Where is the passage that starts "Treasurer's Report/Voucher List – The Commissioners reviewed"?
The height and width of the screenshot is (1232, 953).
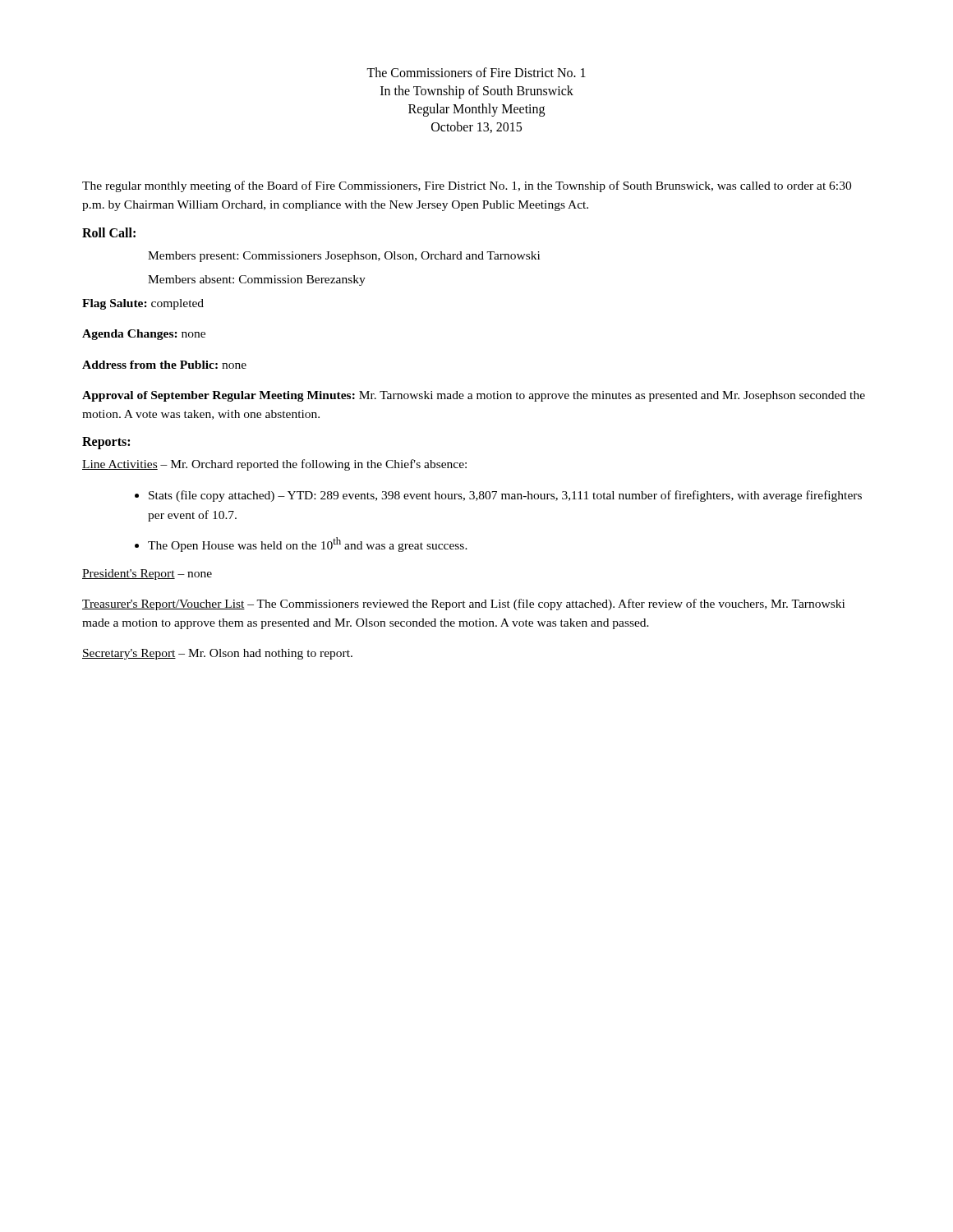click(464, 613)
